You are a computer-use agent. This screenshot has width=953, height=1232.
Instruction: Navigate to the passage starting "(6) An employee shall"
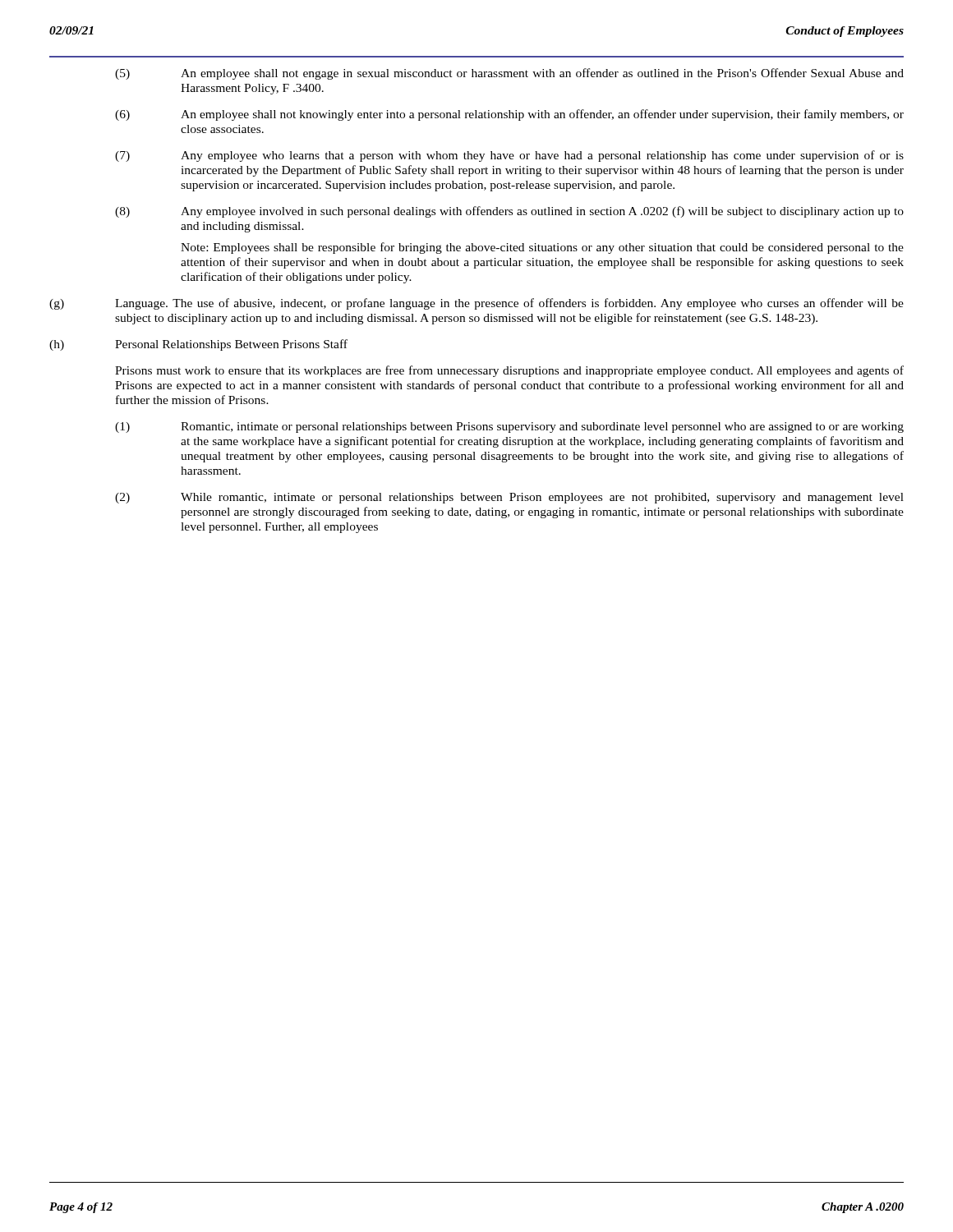[x=509, y=122]
